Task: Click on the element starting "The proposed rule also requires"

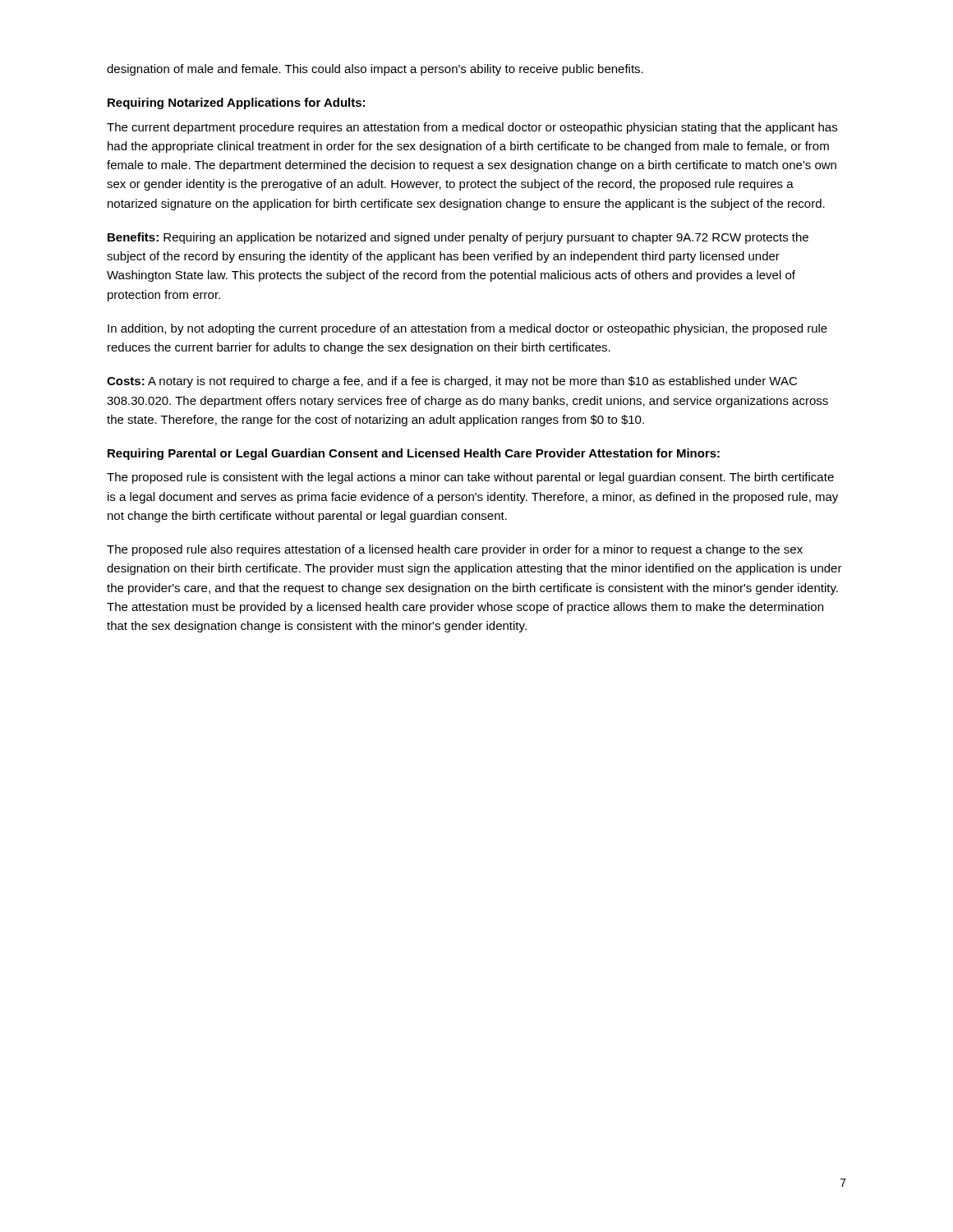Action: point(474,587)
